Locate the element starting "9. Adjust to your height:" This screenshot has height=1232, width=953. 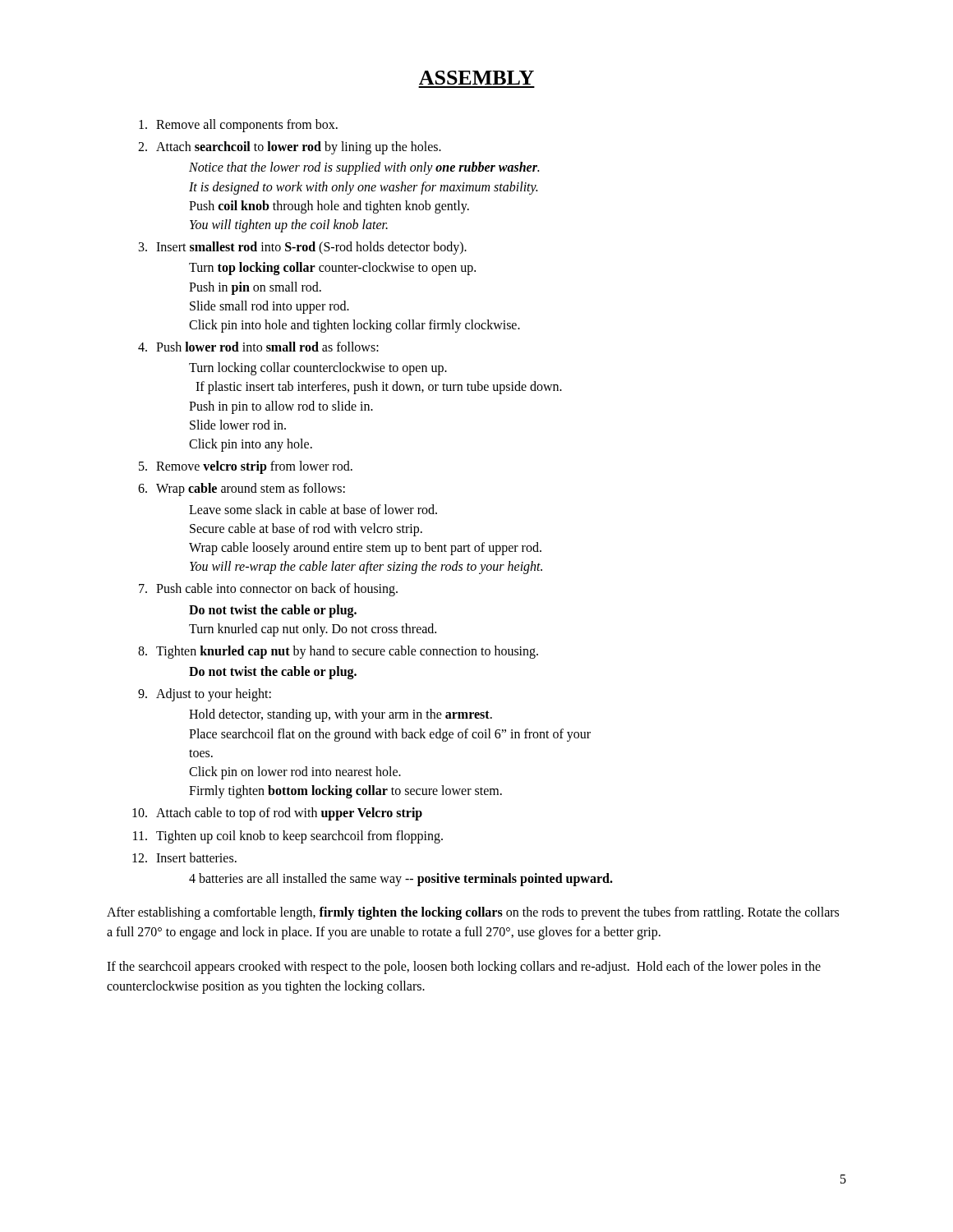pyautogui.click(x=476, y=742)
